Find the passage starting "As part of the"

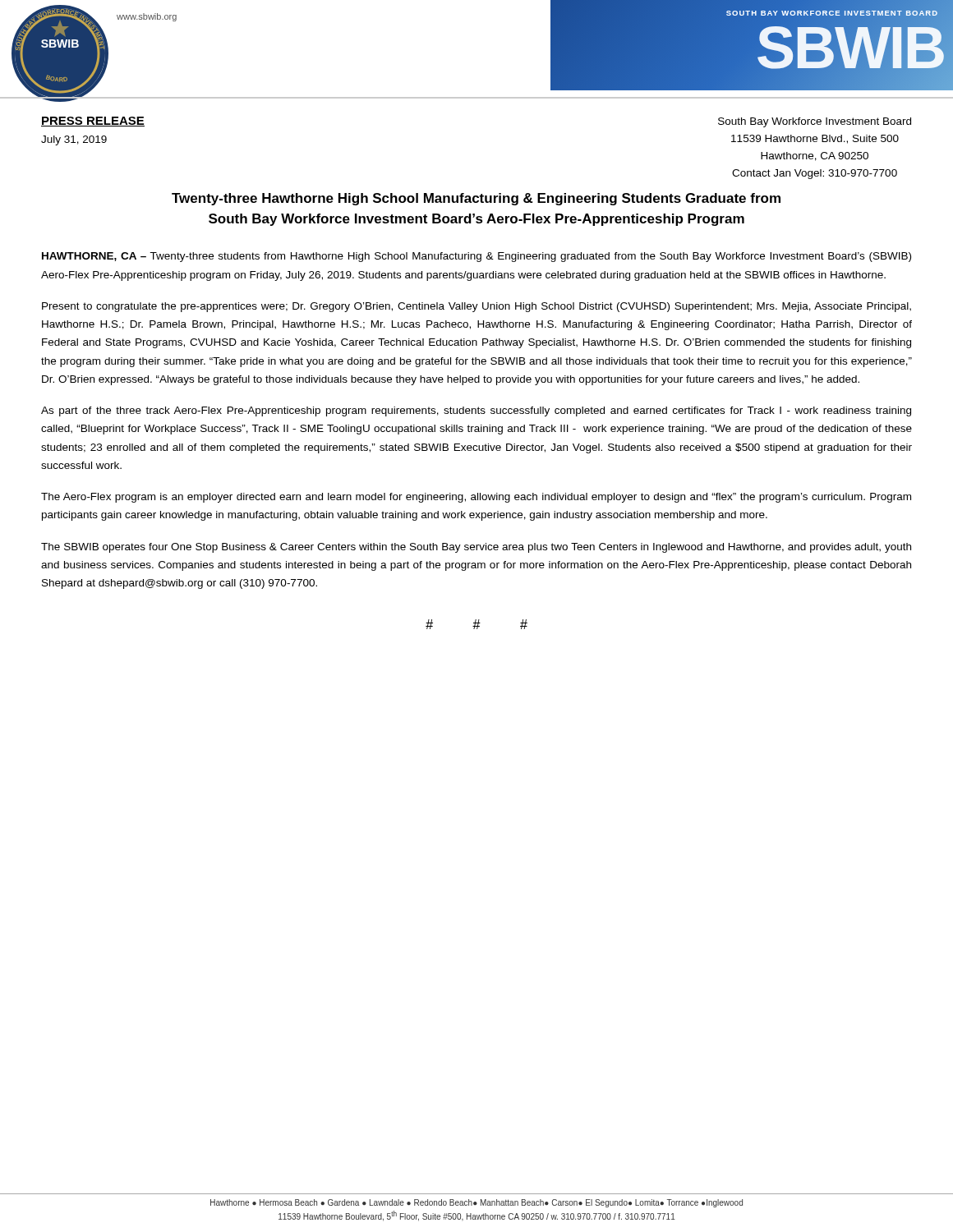pos(476,438)
